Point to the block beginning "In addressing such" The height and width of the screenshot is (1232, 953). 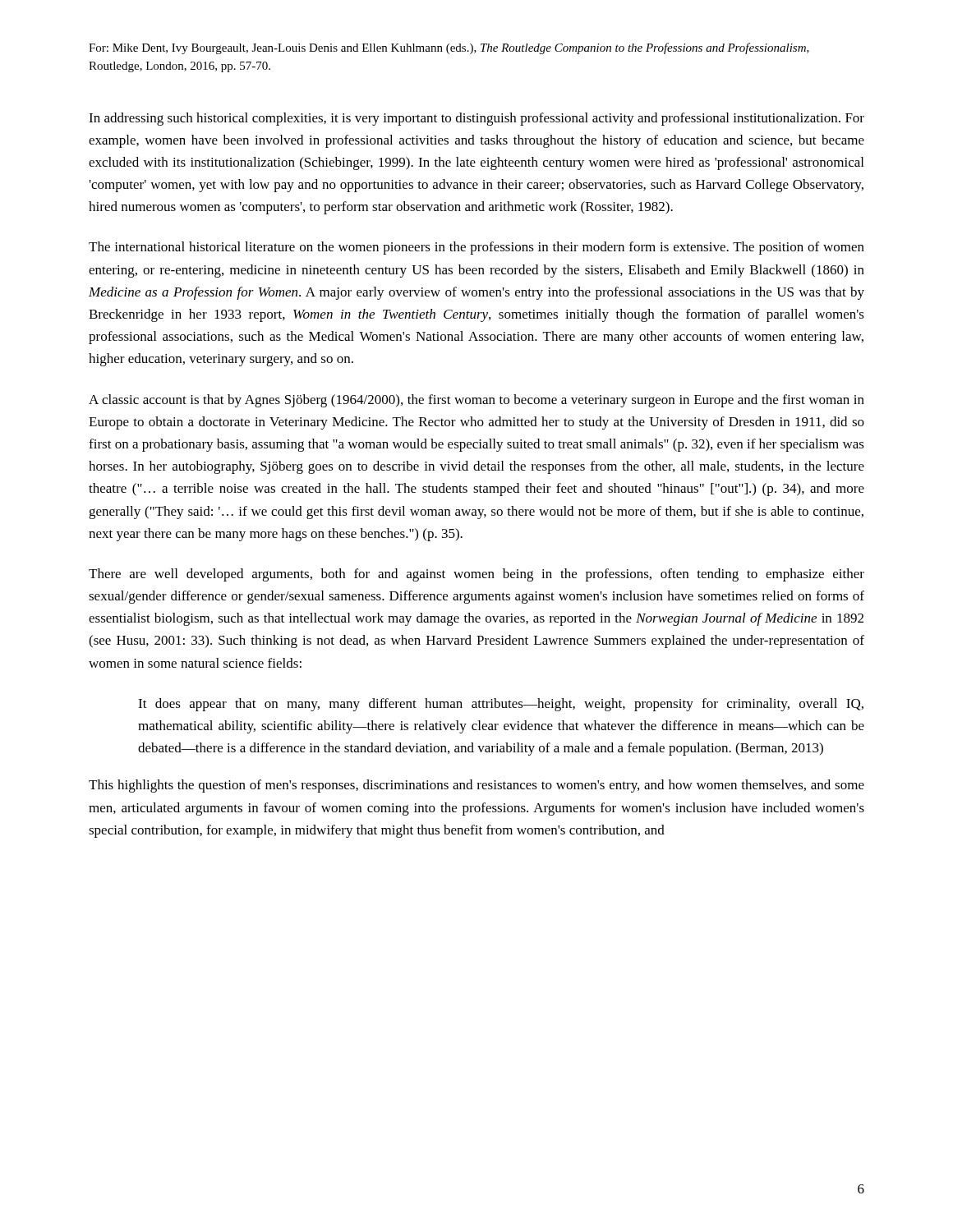[x=476, y=162]
